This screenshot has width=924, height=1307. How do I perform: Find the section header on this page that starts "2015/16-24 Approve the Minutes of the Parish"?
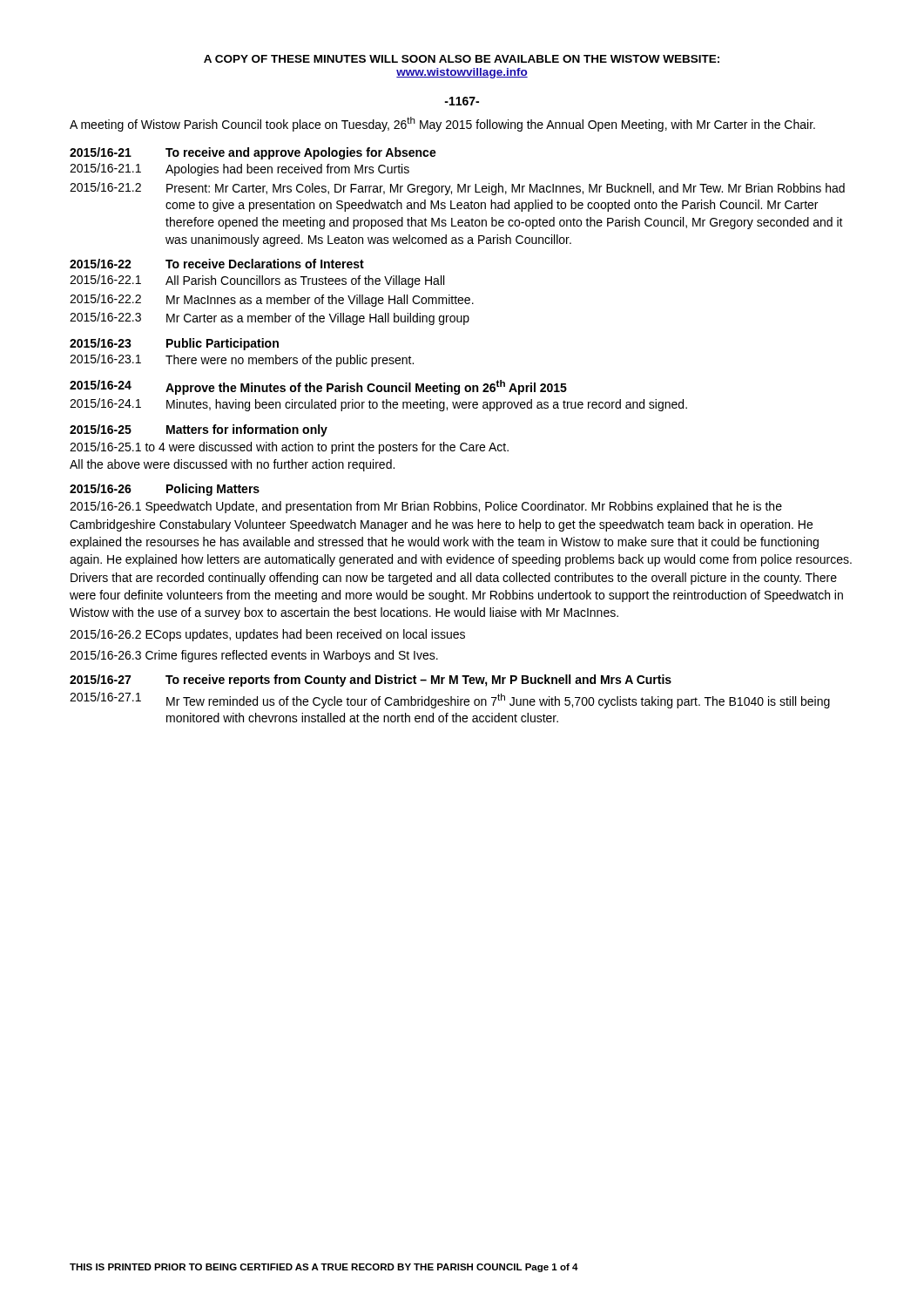[x=318, y=386]
